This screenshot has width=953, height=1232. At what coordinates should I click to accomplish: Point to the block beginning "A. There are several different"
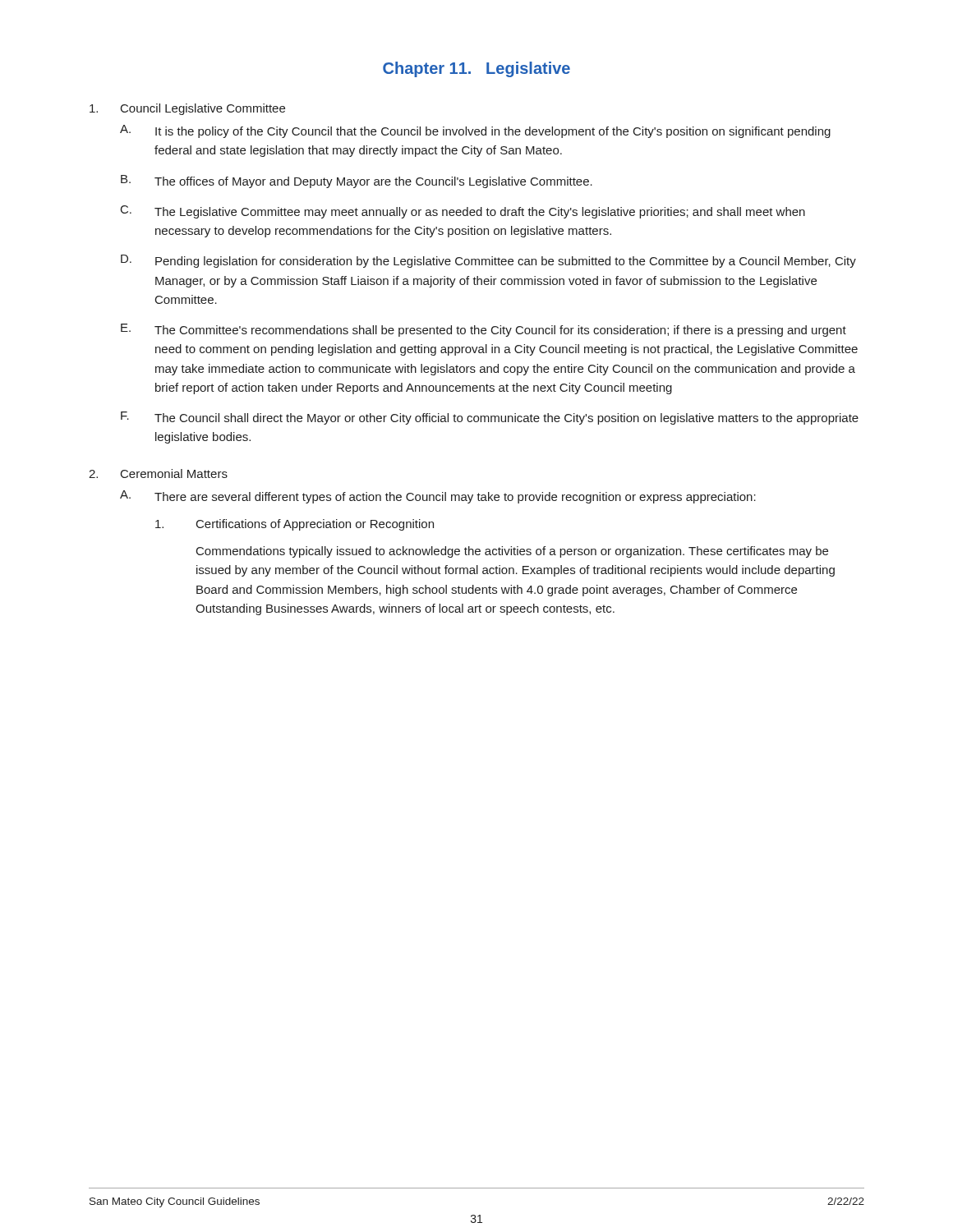[x=492, y=552]
